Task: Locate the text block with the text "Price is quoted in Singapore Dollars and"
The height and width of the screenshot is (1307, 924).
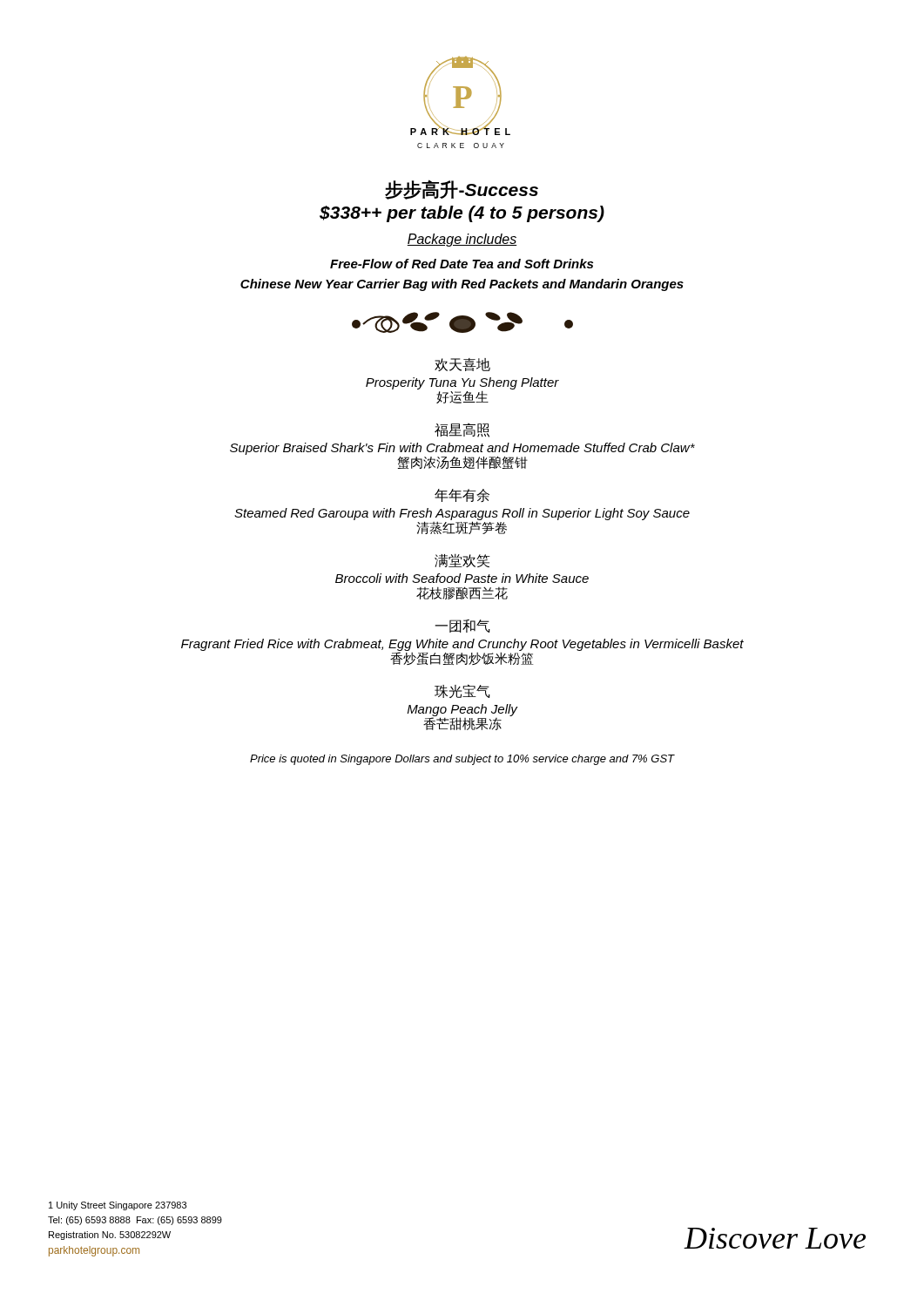Action: coord(462,758)
